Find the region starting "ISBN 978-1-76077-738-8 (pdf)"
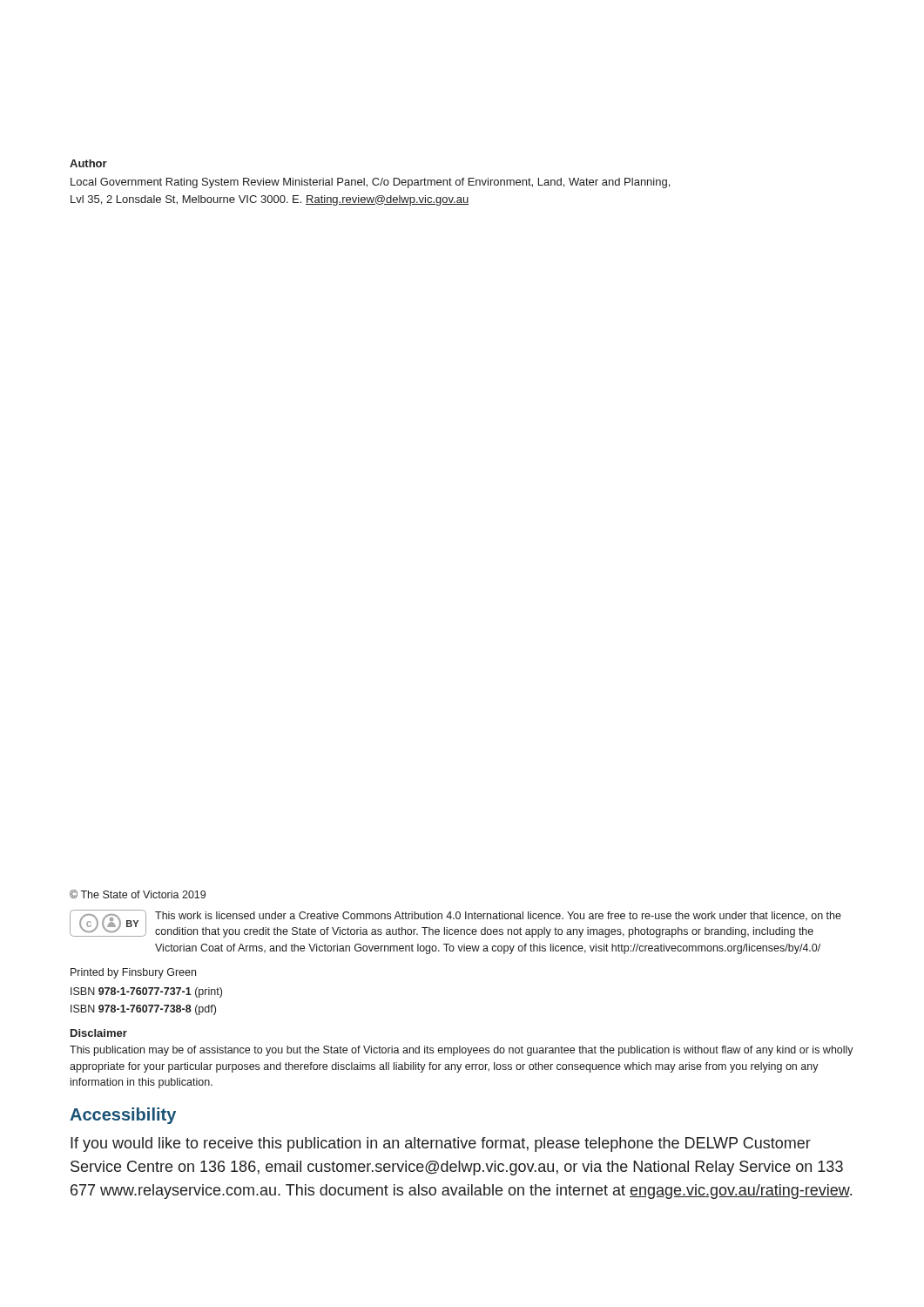This screenshot has width=924, height=1307. pyautogui.click(x=143, y=1009)
